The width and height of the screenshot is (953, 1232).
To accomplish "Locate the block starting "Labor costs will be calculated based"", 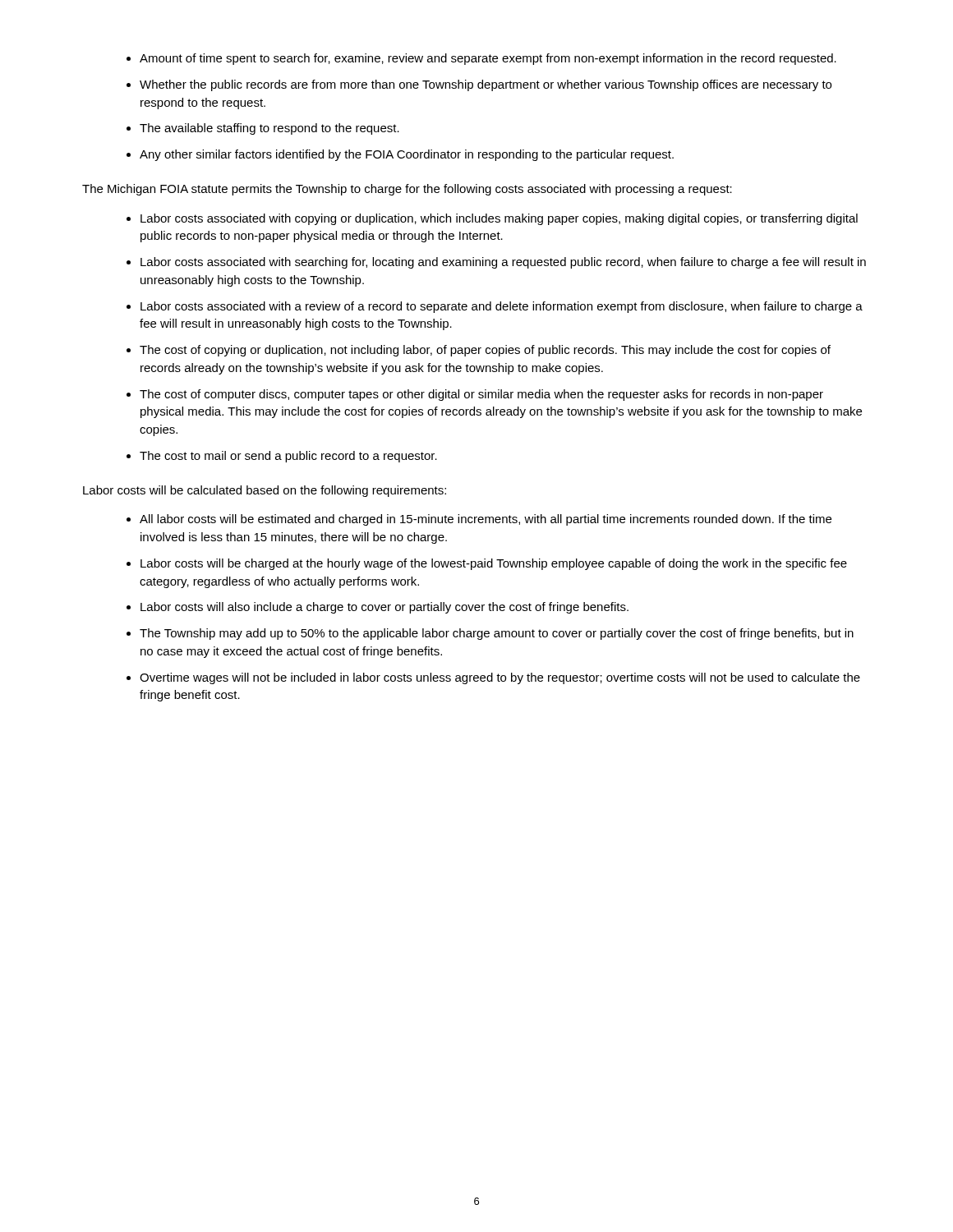I will click(265, 490).
